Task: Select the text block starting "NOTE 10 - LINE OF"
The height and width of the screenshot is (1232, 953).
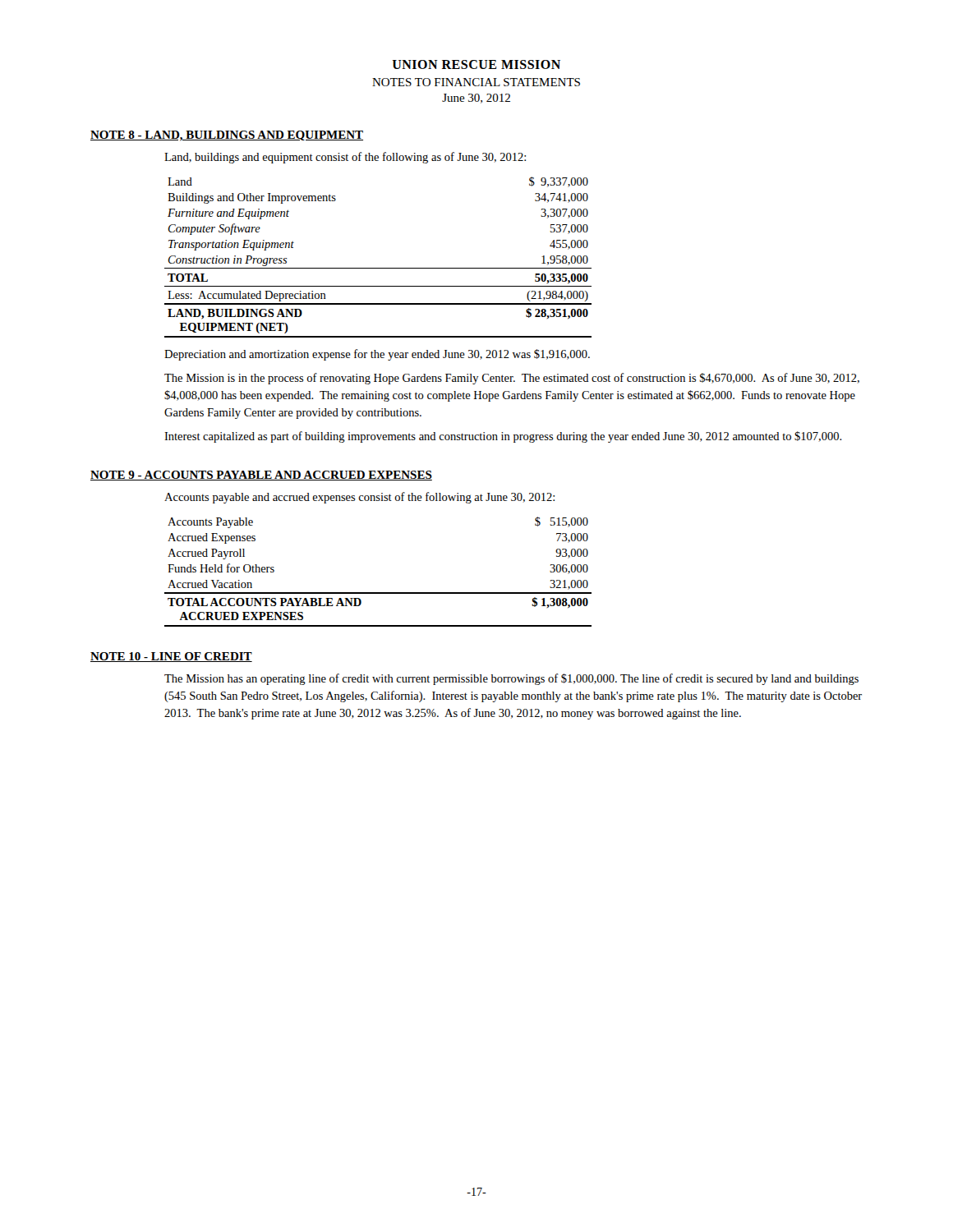Action: (171, 656)
